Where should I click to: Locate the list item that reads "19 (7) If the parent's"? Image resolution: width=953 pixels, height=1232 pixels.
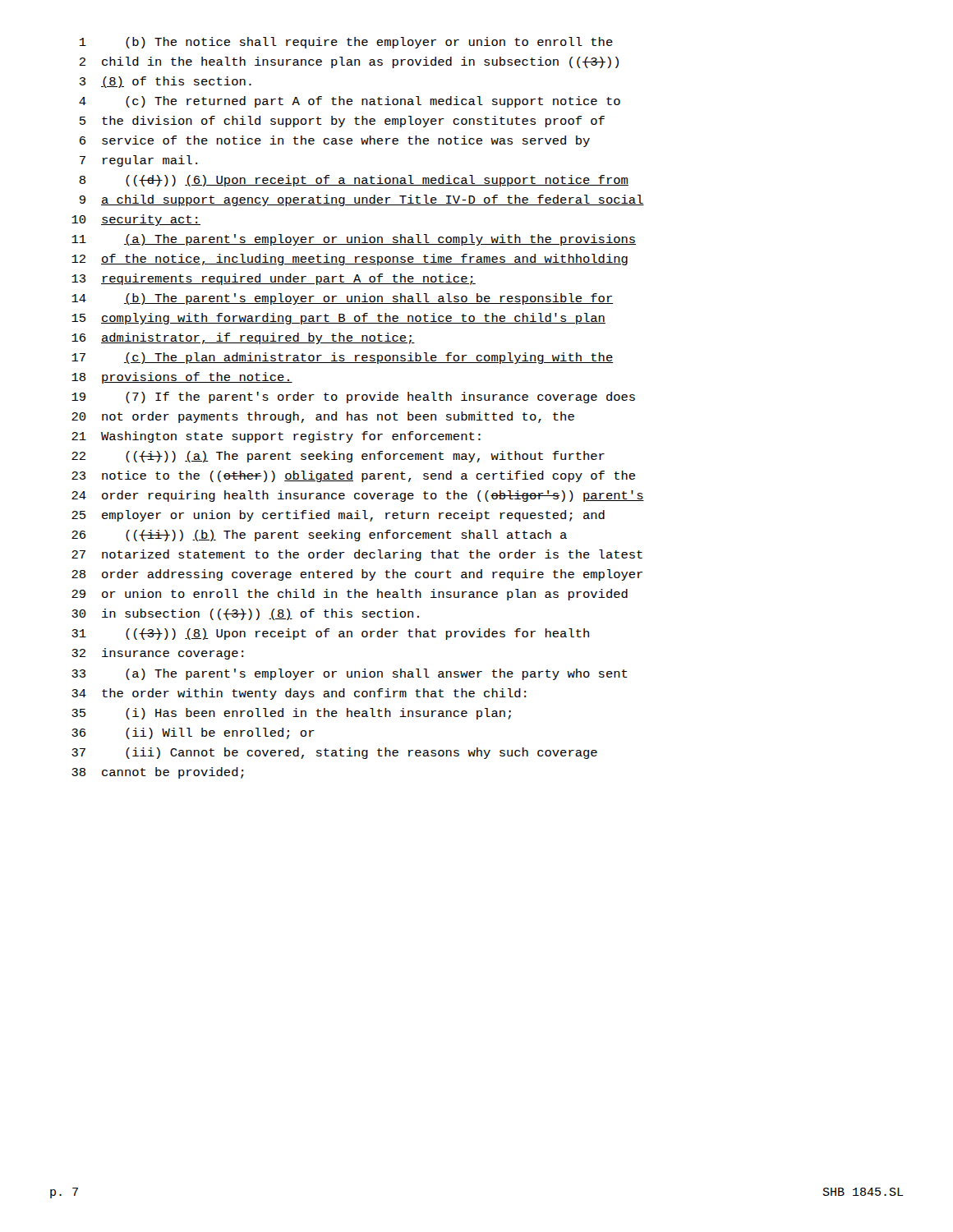click(476, 398)
